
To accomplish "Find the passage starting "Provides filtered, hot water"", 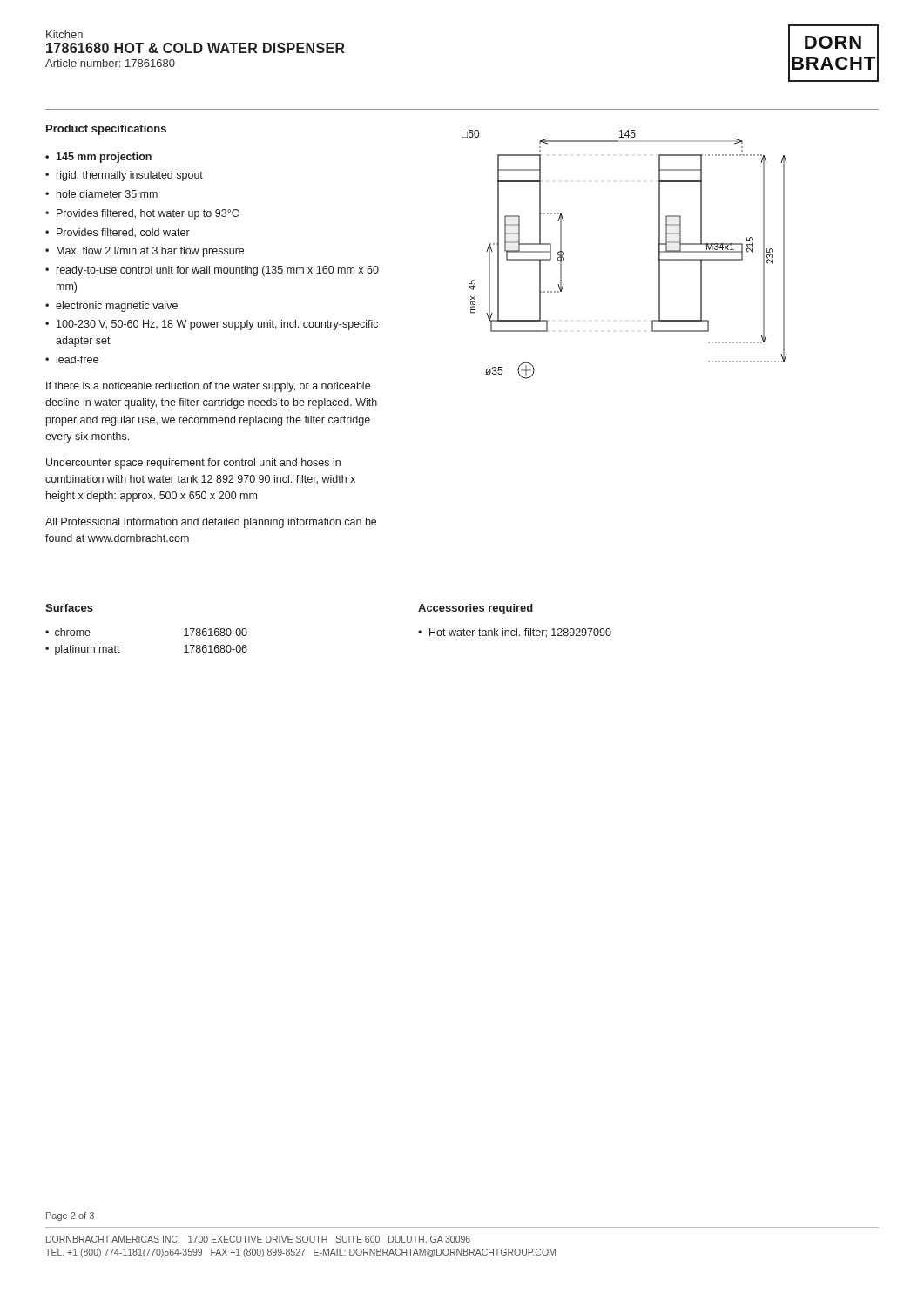I will pyautogui.click(x=147, y=213).
